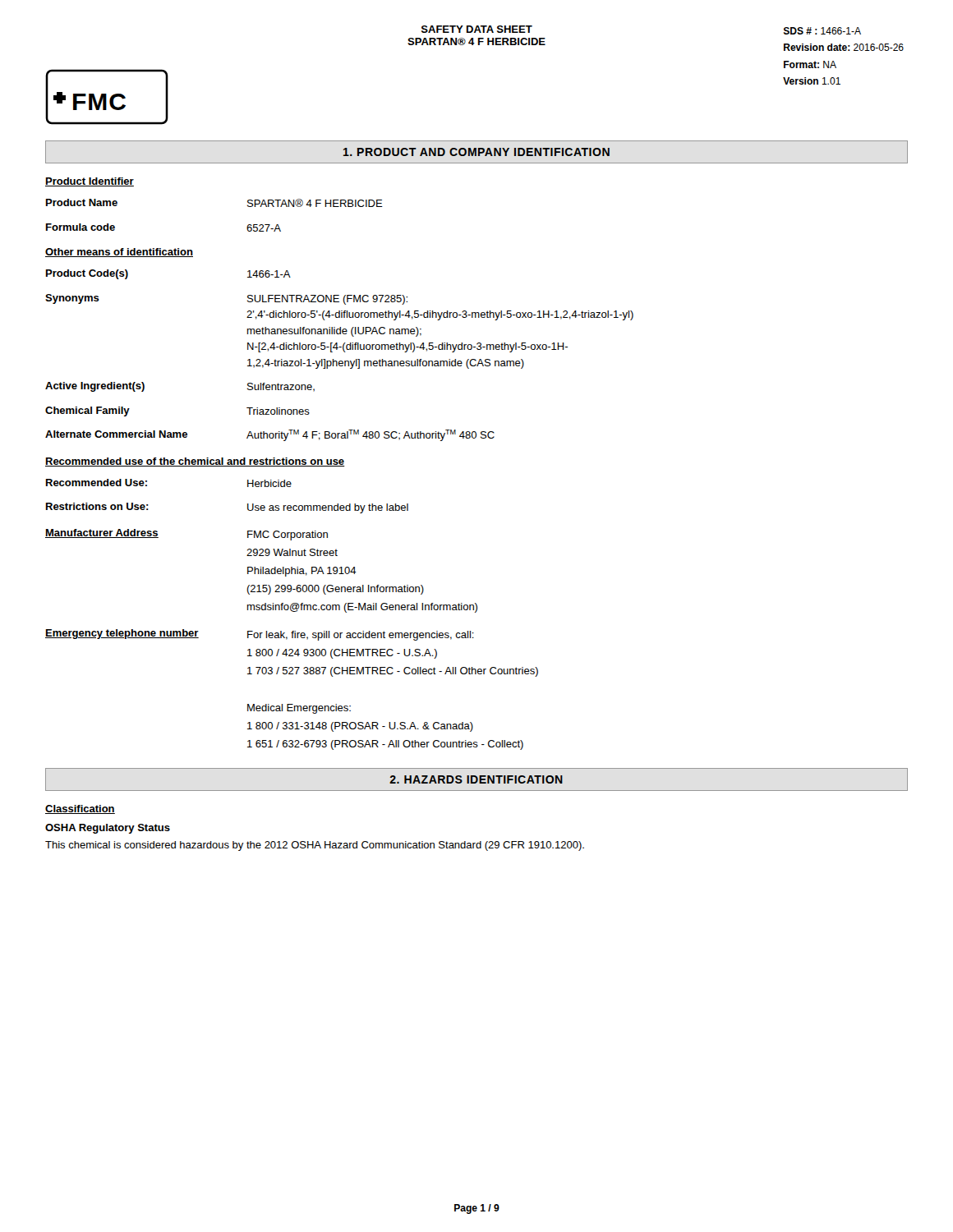953x1232 pixels.
Task: Find "Product Code(s) 1466-1-A" on this page
Action: coord(83,274)
